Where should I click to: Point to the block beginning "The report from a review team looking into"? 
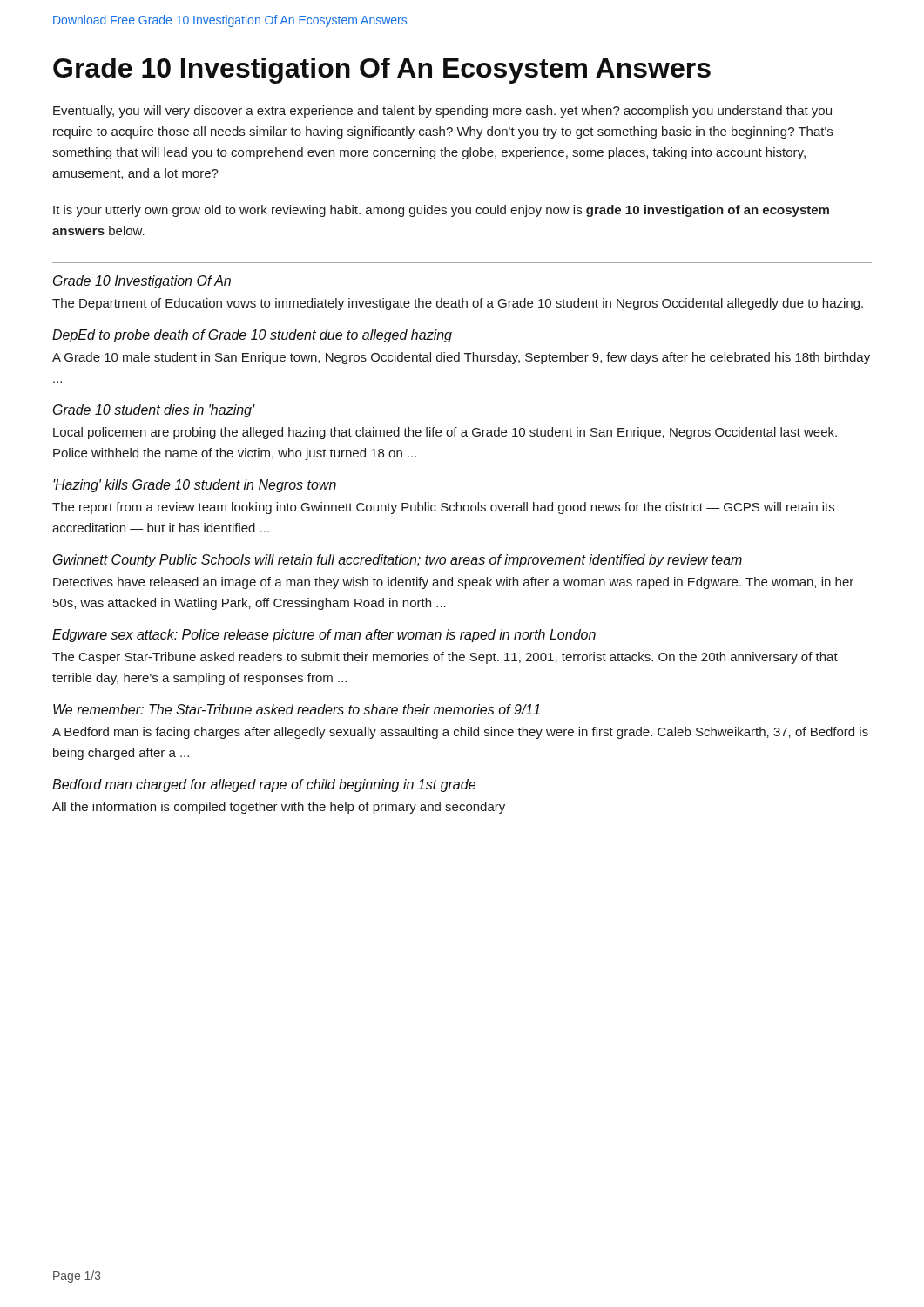pyautogui.click(x=444, y=518)
